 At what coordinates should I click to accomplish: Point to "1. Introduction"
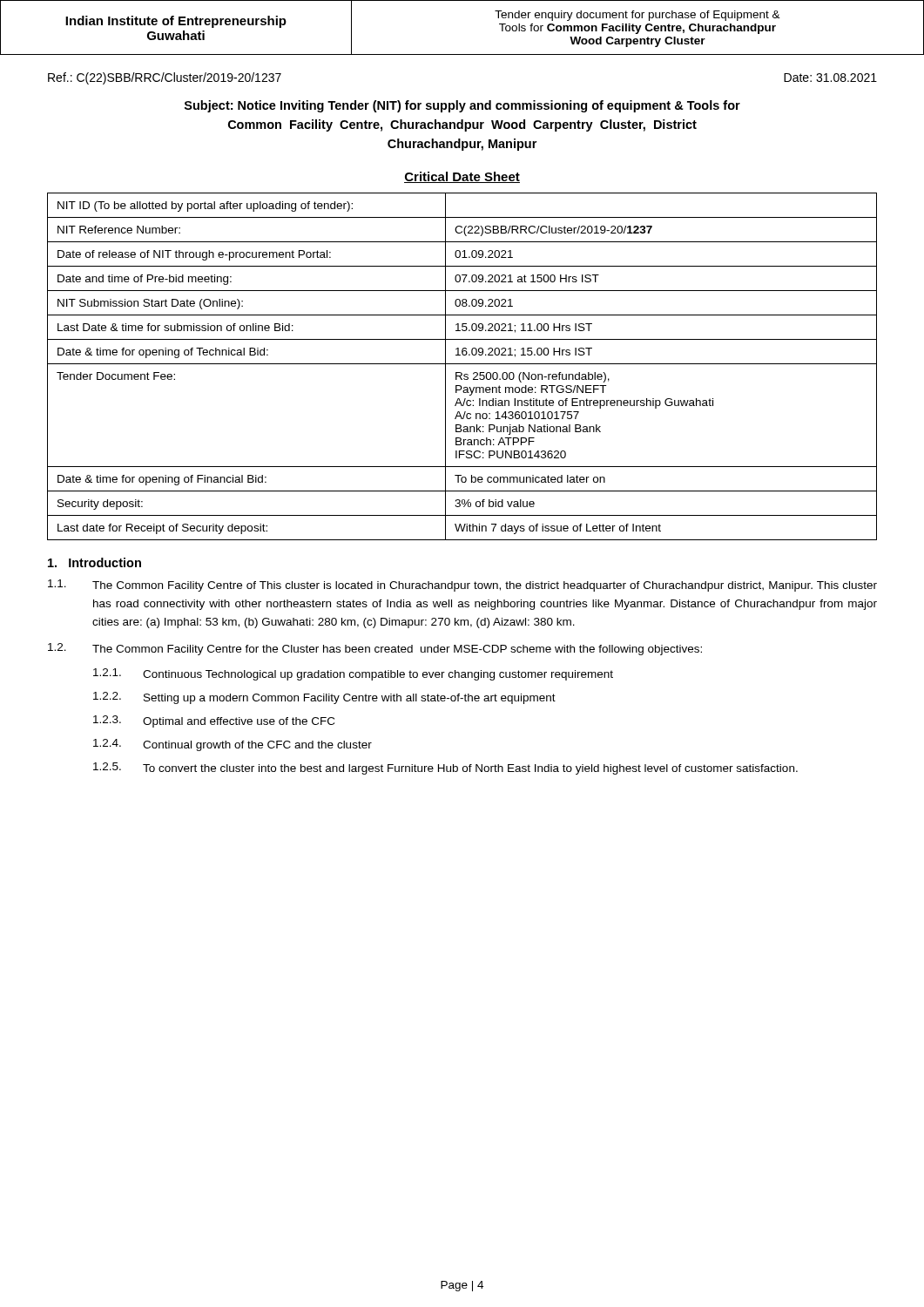click(x=94, y=563)
